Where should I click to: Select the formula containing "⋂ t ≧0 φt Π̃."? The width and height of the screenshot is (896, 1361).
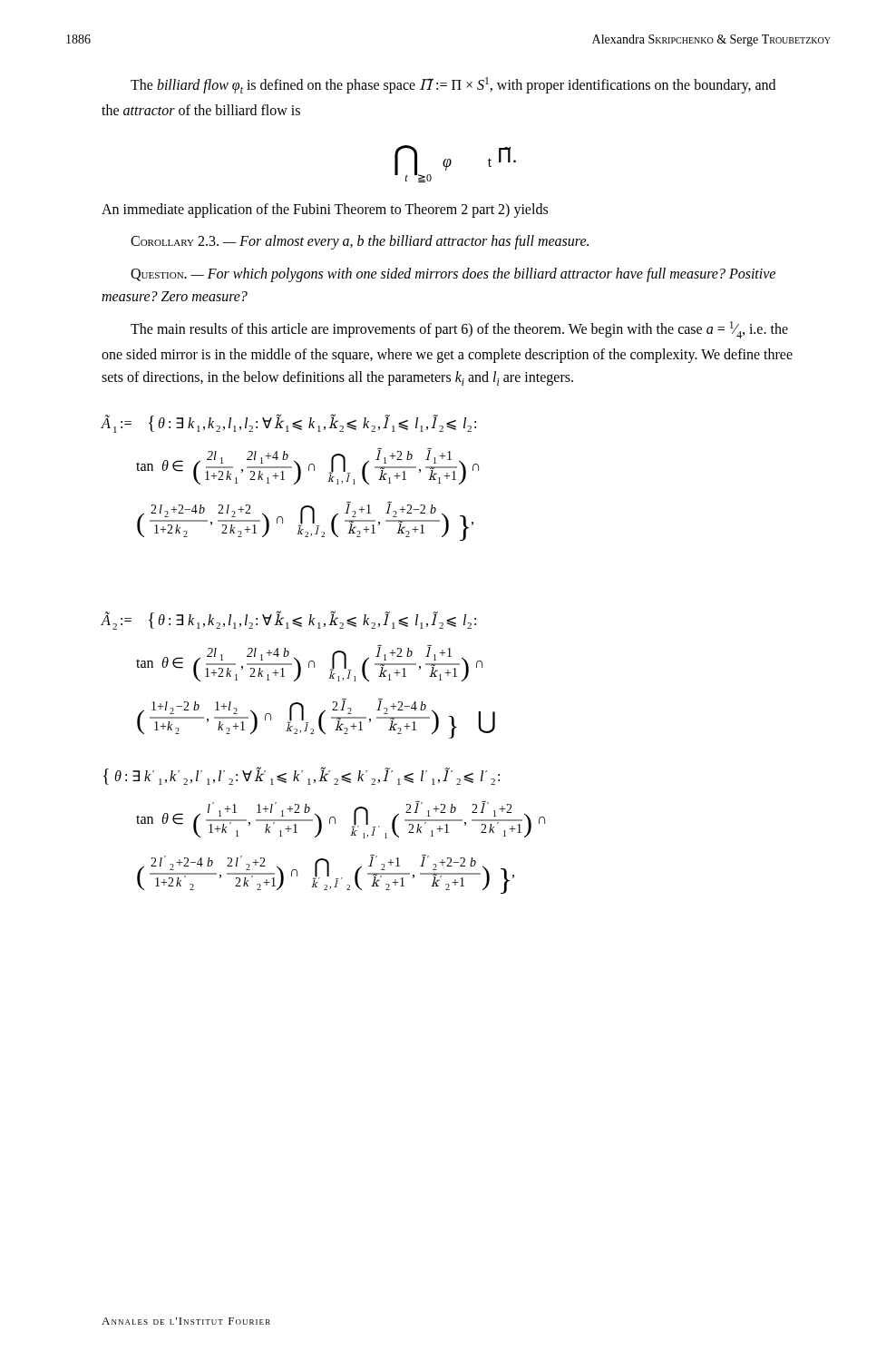pyautogui.click(x=448, y=158)
